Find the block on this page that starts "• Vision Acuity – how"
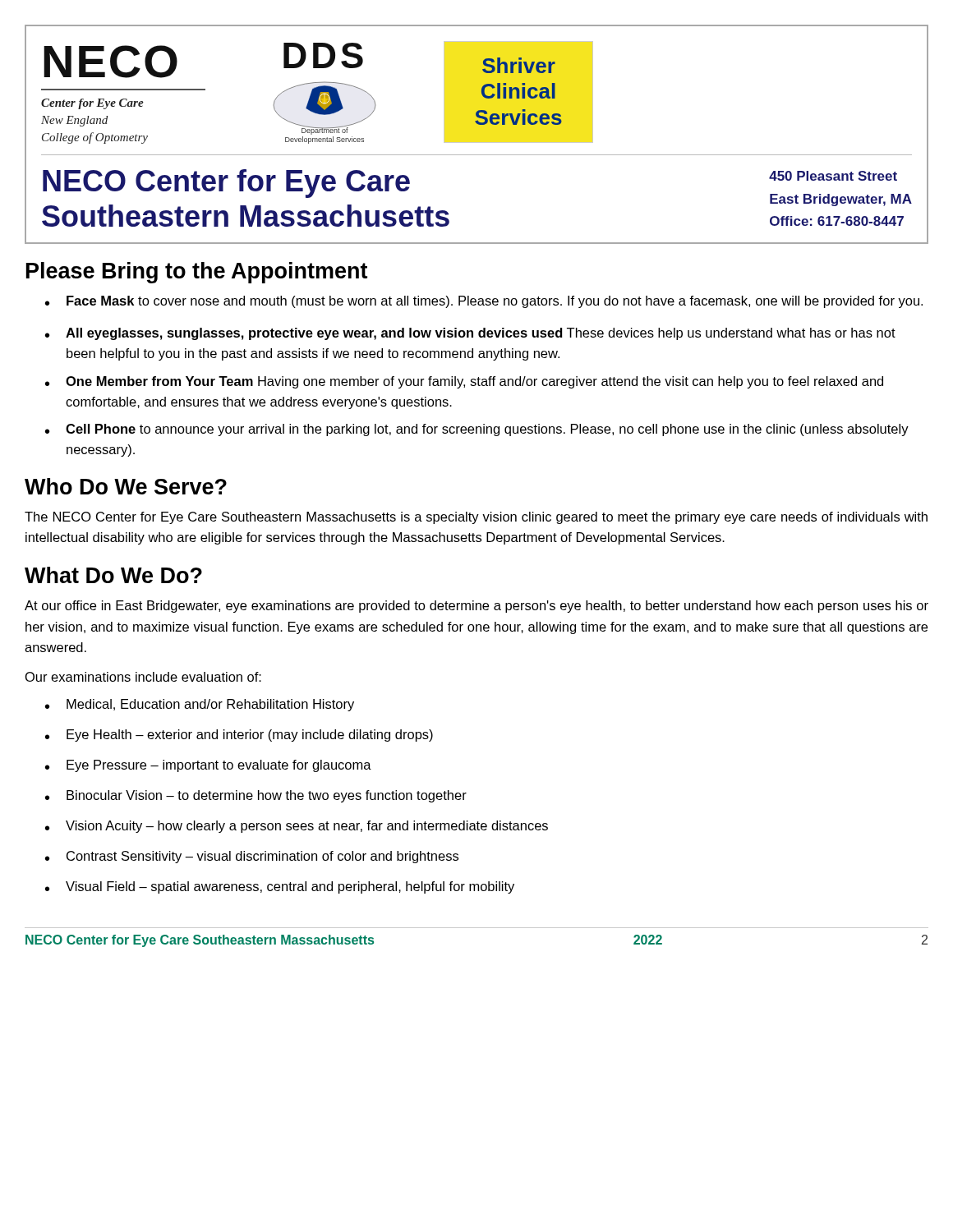 point(296,828)
